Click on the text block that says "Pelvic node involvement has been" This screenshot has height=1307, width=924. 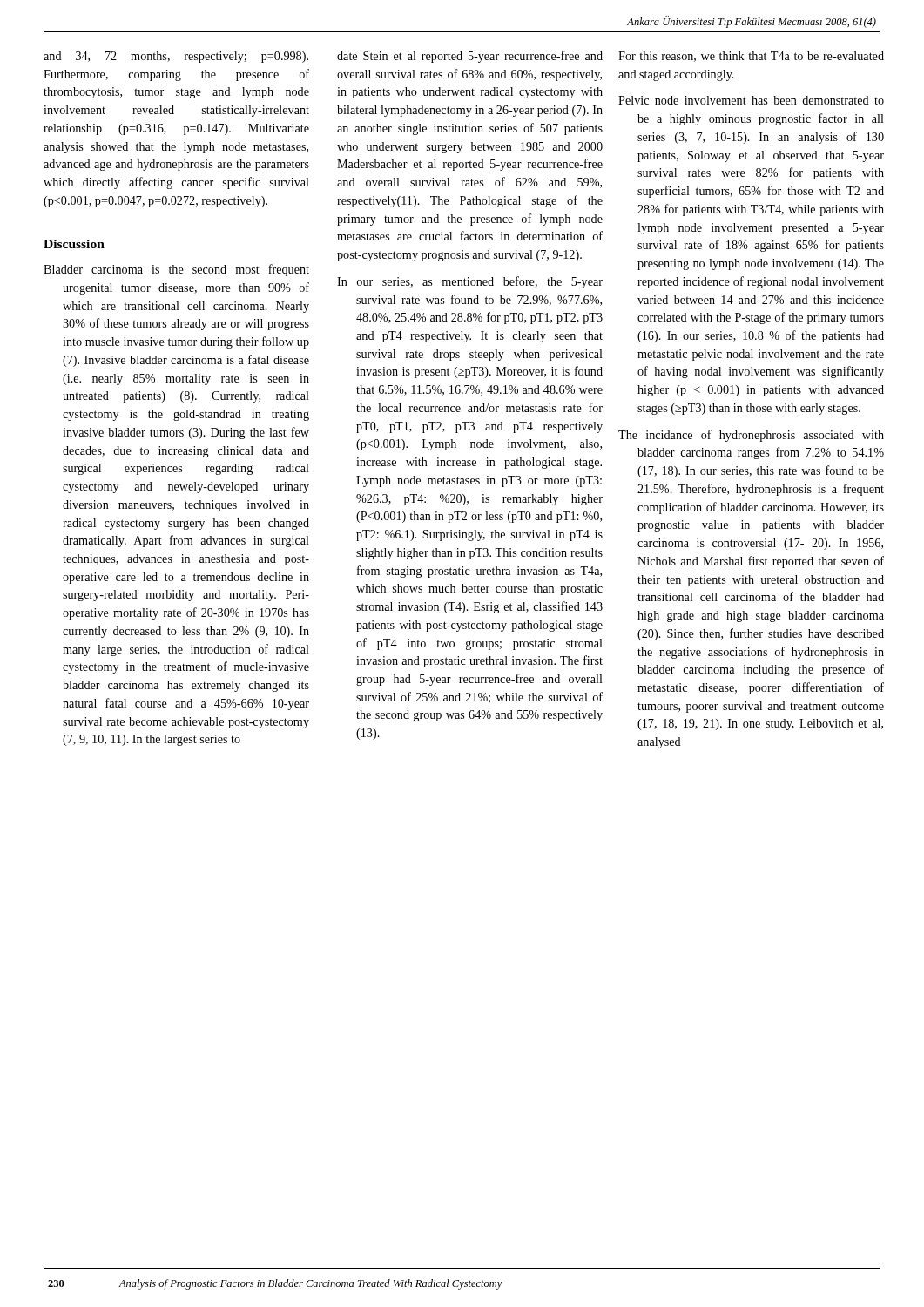[x=751, y=254]
